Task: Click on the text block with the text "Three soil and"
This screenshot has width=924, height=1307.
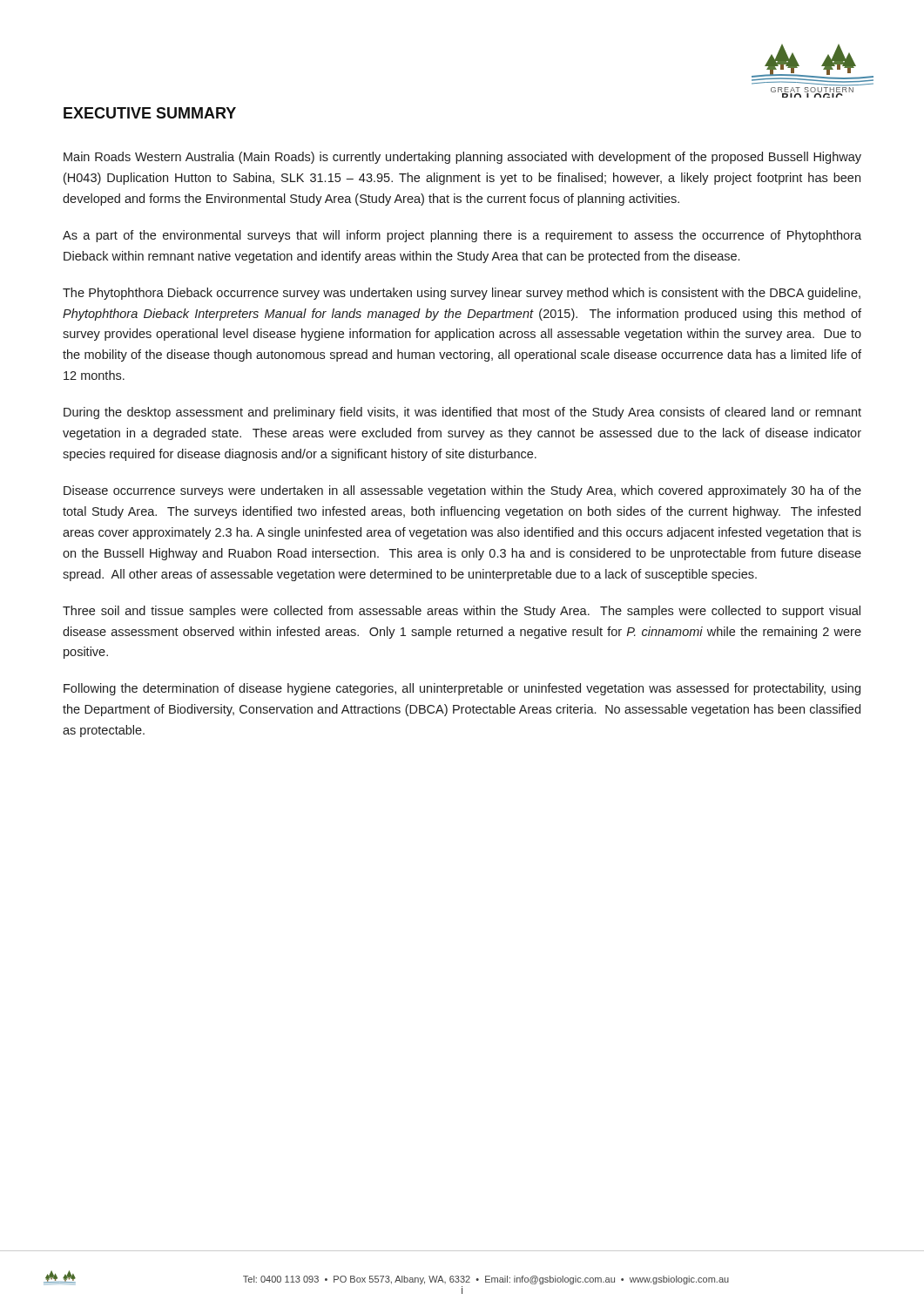Action: [462, 631]
